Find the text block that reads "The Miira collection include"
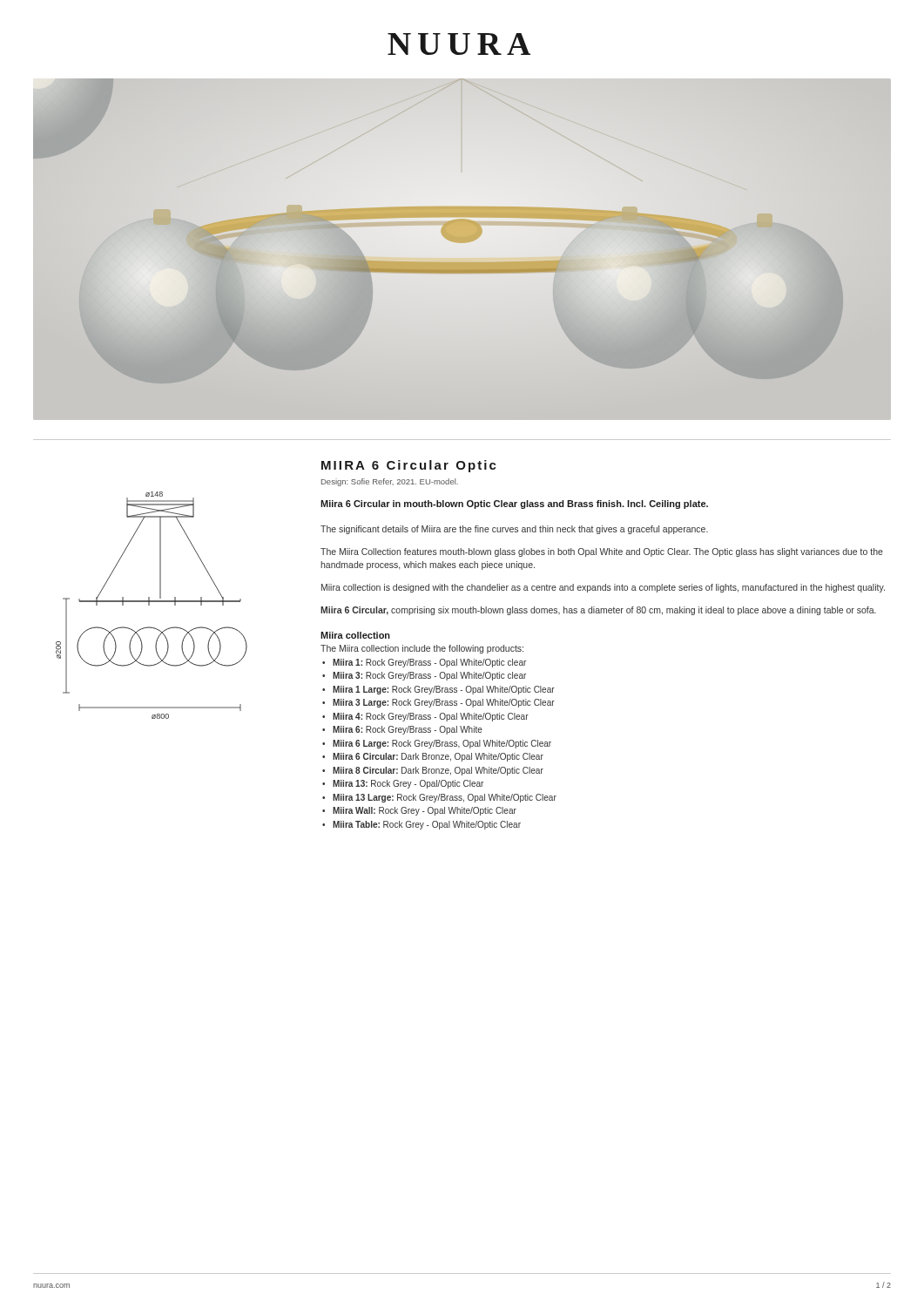Viewport: 924px width, 1307px height. (x=422, y=648)
